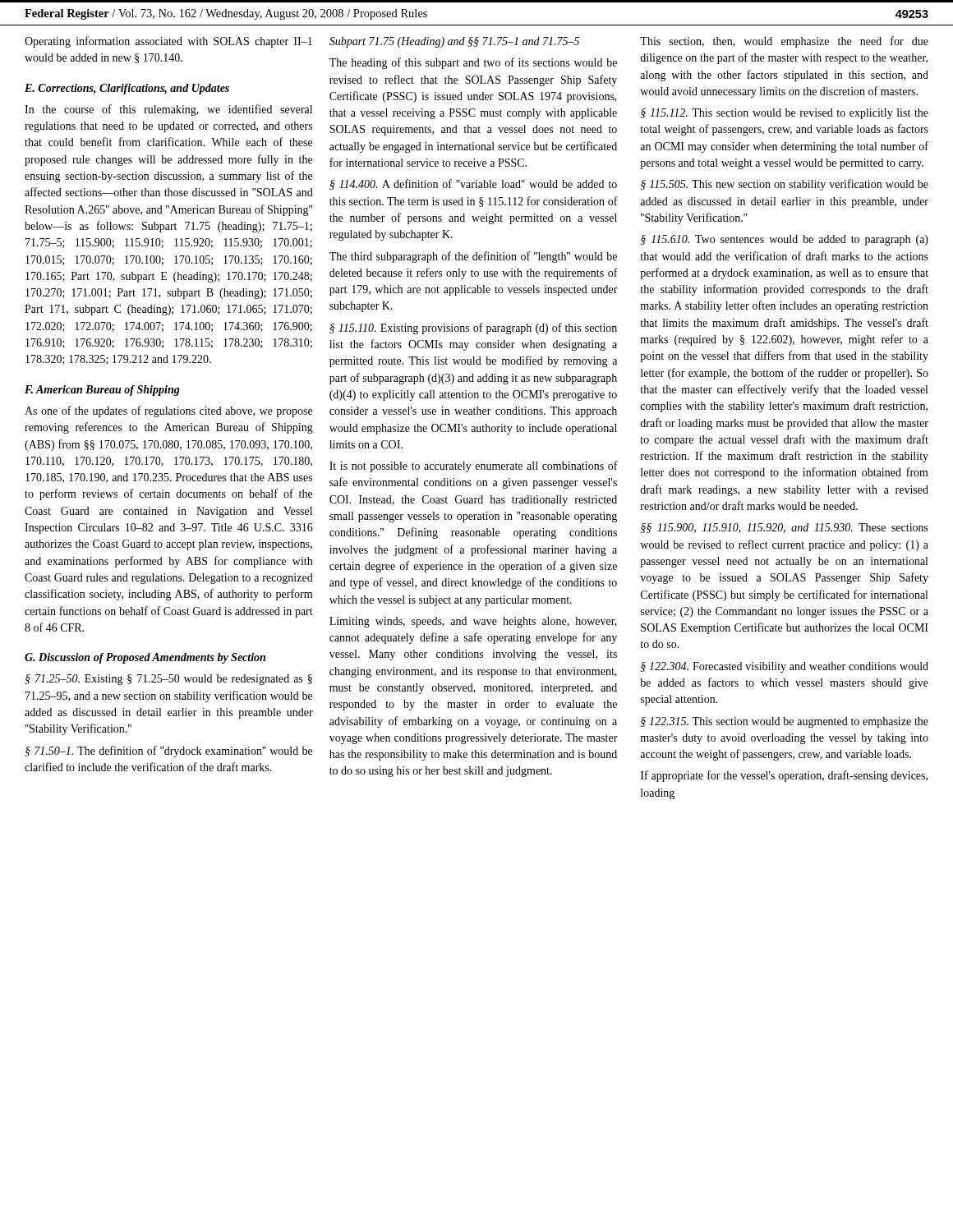Viewport: 953px width, 1232px height.
Task: Select the section header that says "E. Corrections, Clarifications, and"
Action: coord(127,88)
